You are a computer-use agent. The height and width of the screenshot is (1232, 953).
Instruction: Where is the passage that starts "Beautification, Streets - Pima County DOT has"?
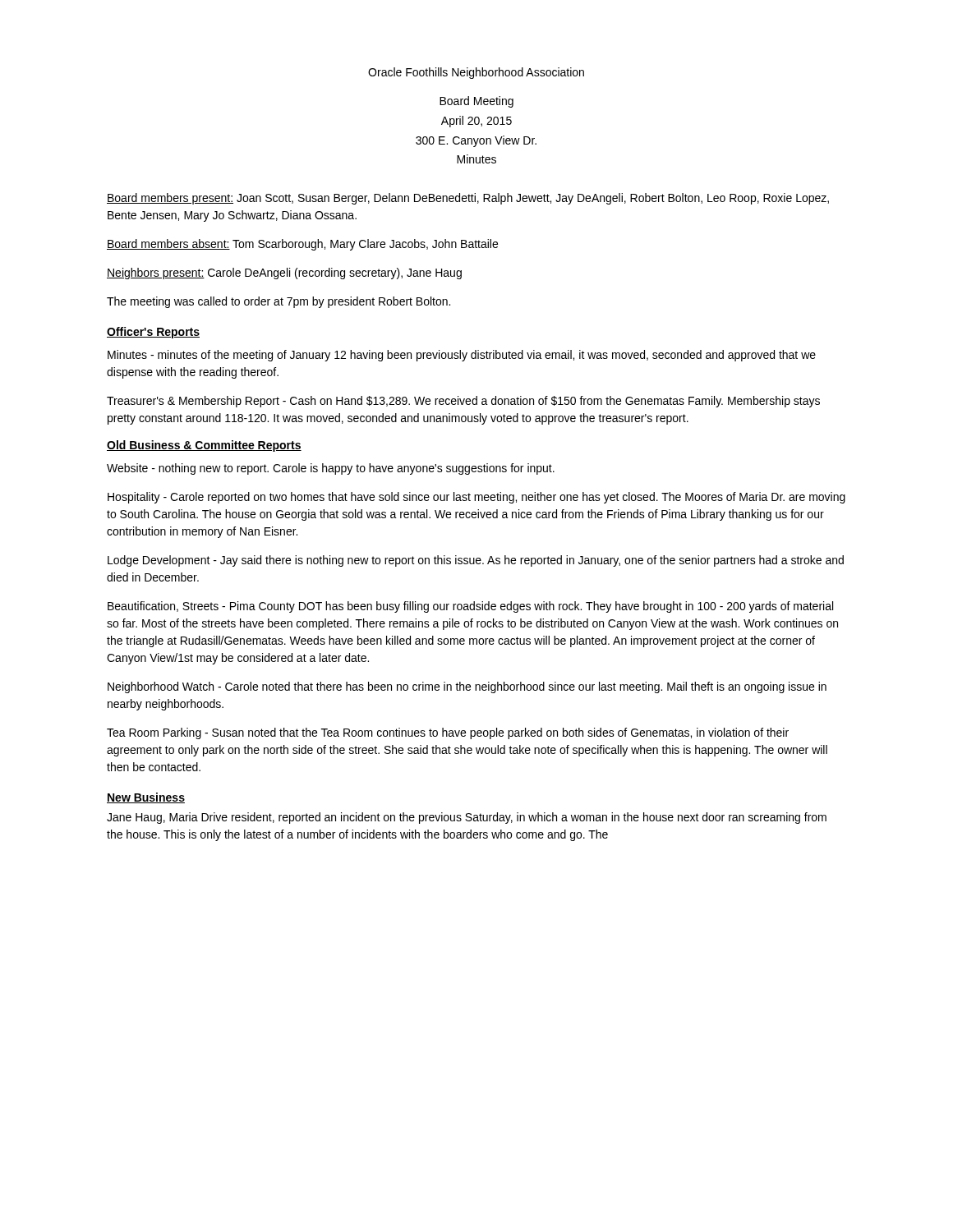click(473, 632)
